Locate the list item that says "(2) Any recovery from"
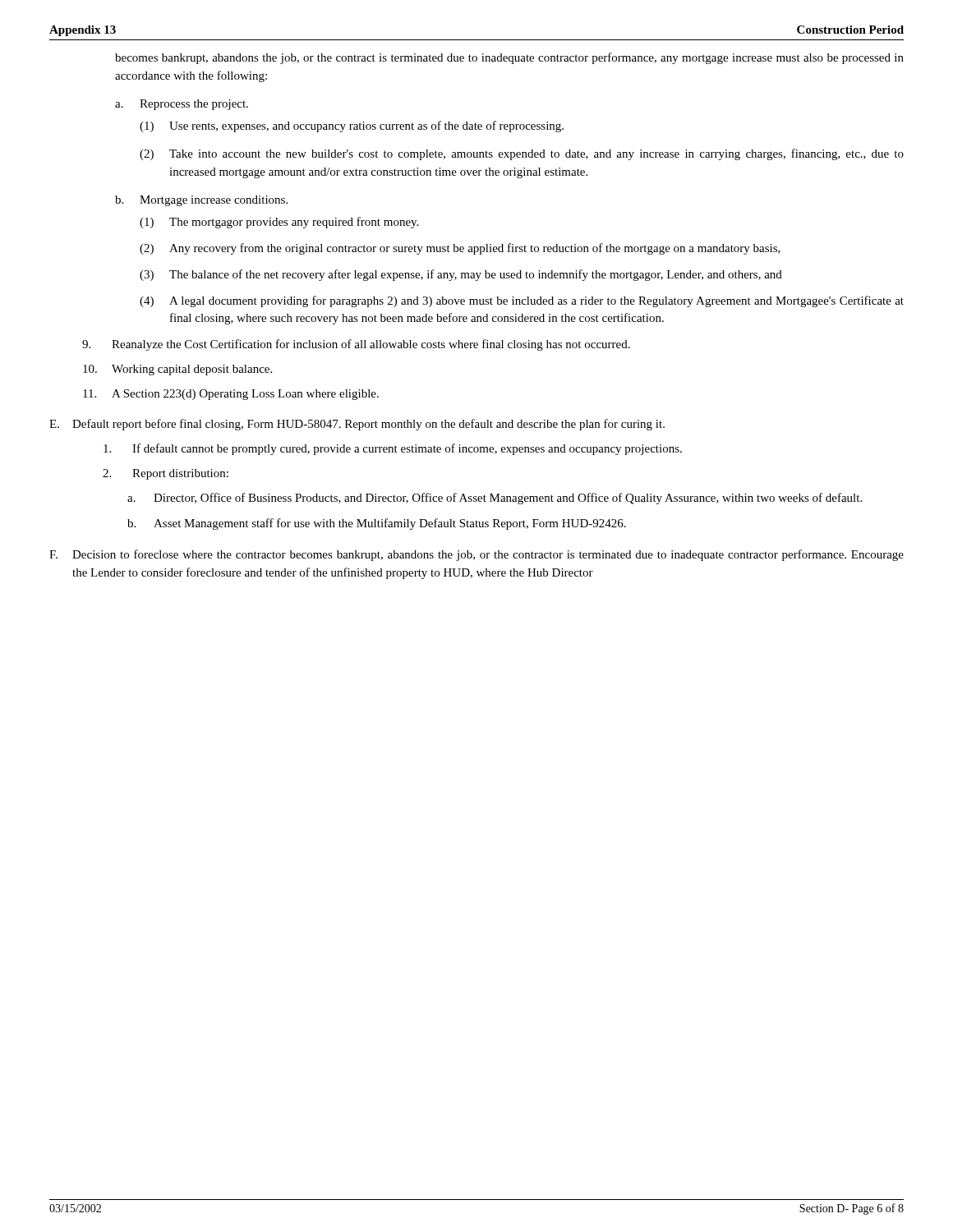Image resolution: width=953 pixels, height=1232 pixels. (522, 249)
